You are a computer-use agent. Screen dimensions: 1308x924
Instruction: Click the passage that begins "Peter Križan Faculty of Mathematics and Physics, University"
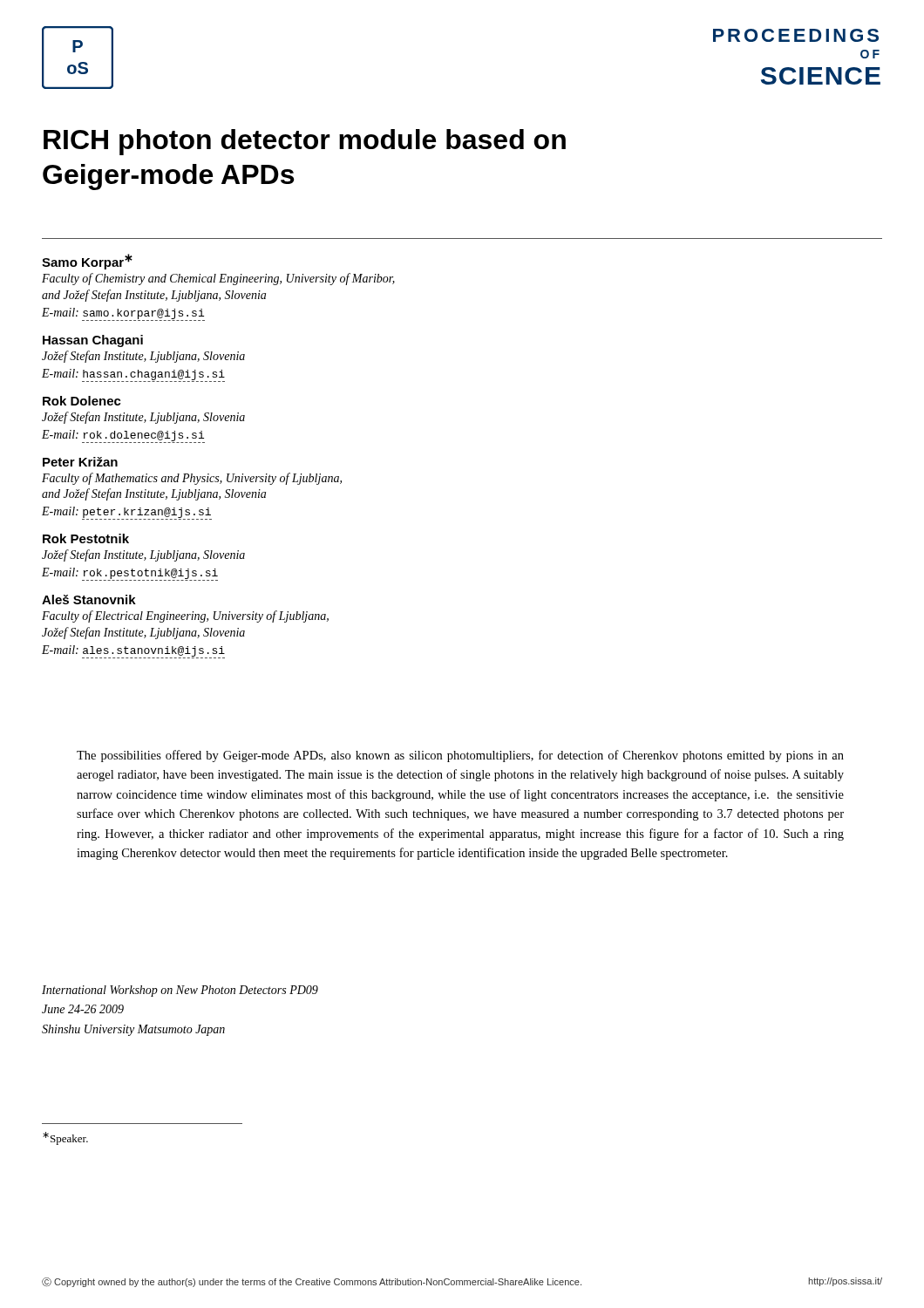click(x=286, y=487)
